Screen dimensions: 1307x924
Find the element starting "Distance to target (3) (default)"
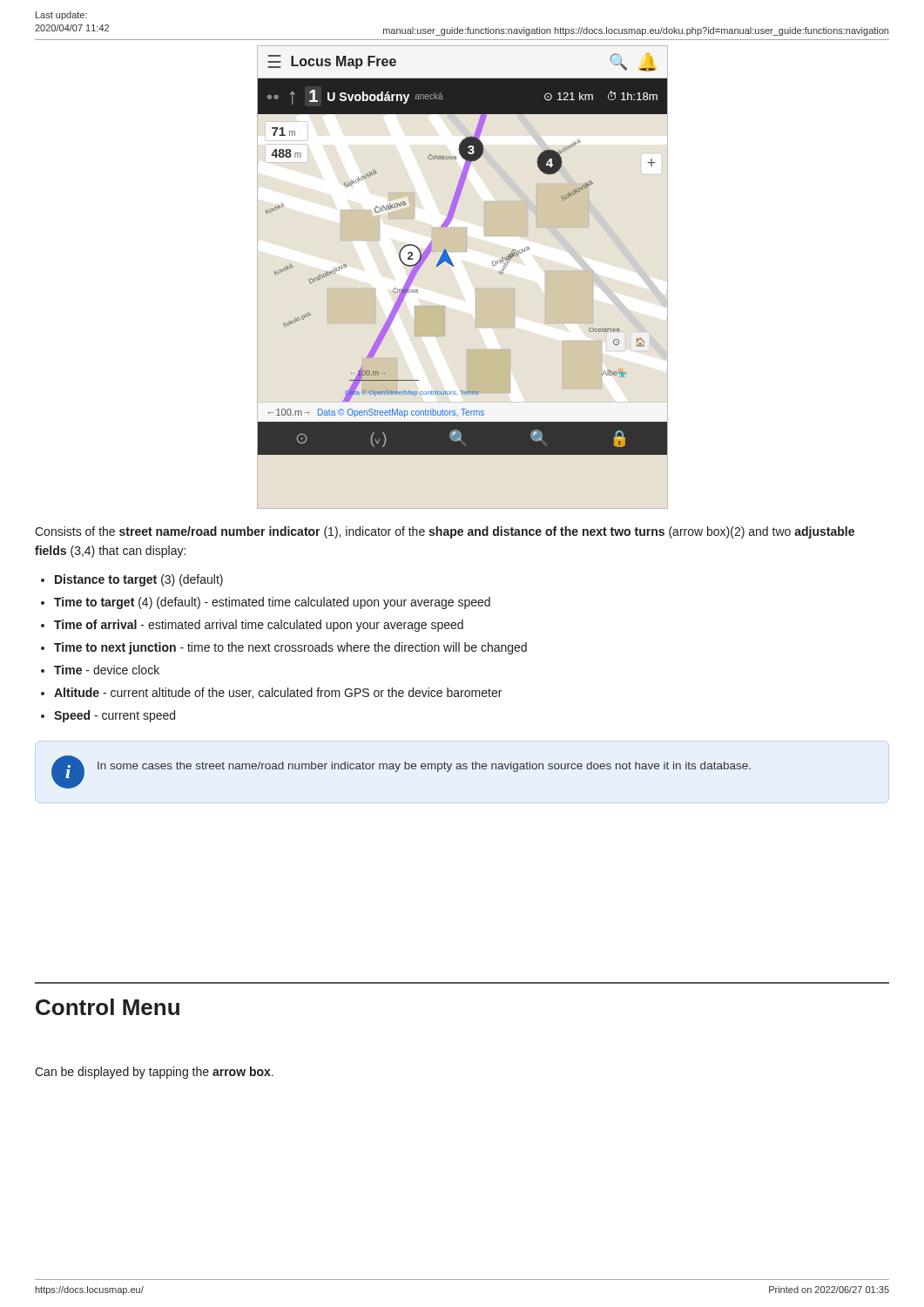click(x=139, y=580)
